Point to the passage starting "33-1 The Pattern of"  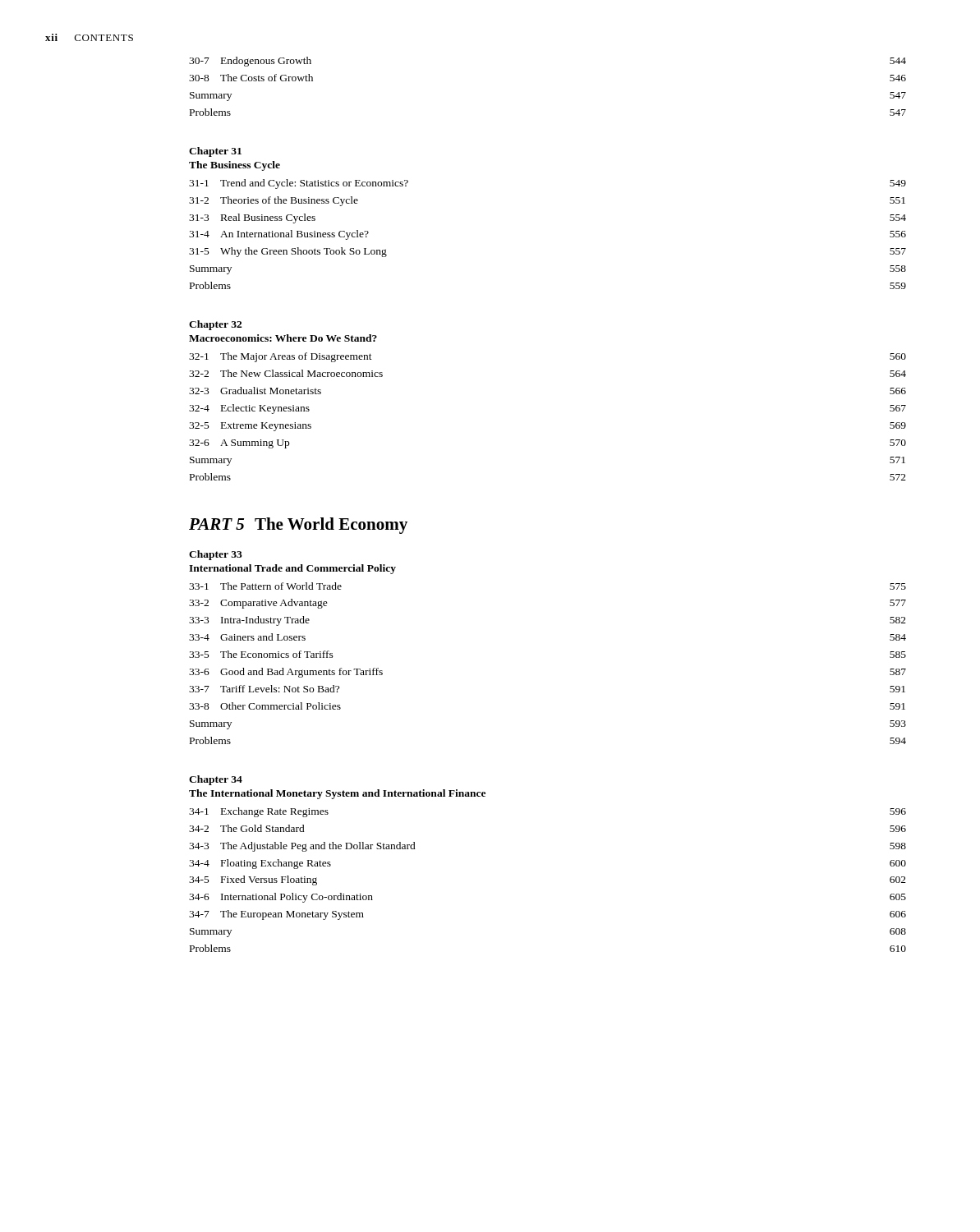pyautogui.click(x=197, y=586)
